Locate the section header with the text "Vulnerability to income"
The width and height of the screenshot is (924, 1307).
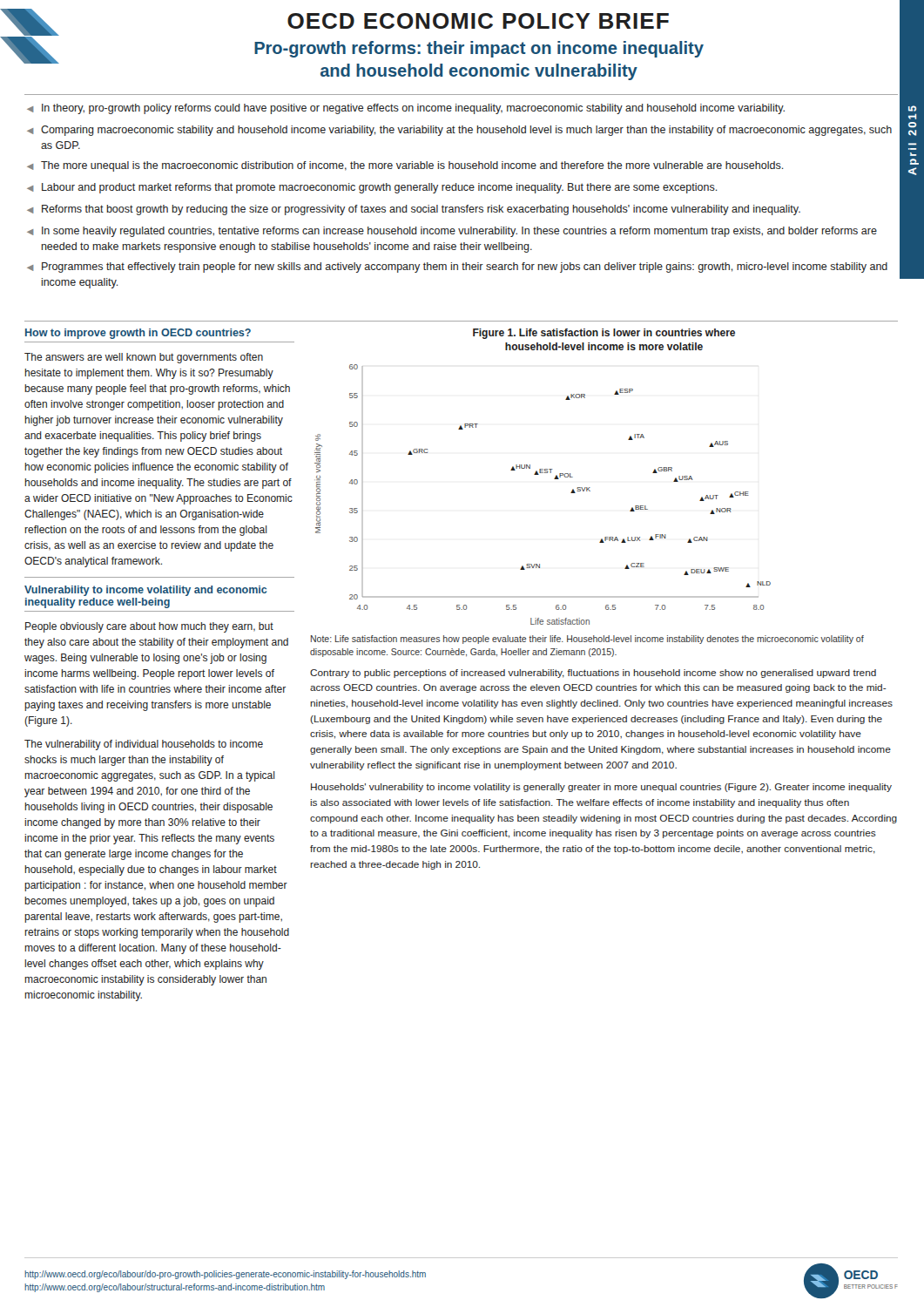[159, 598]
